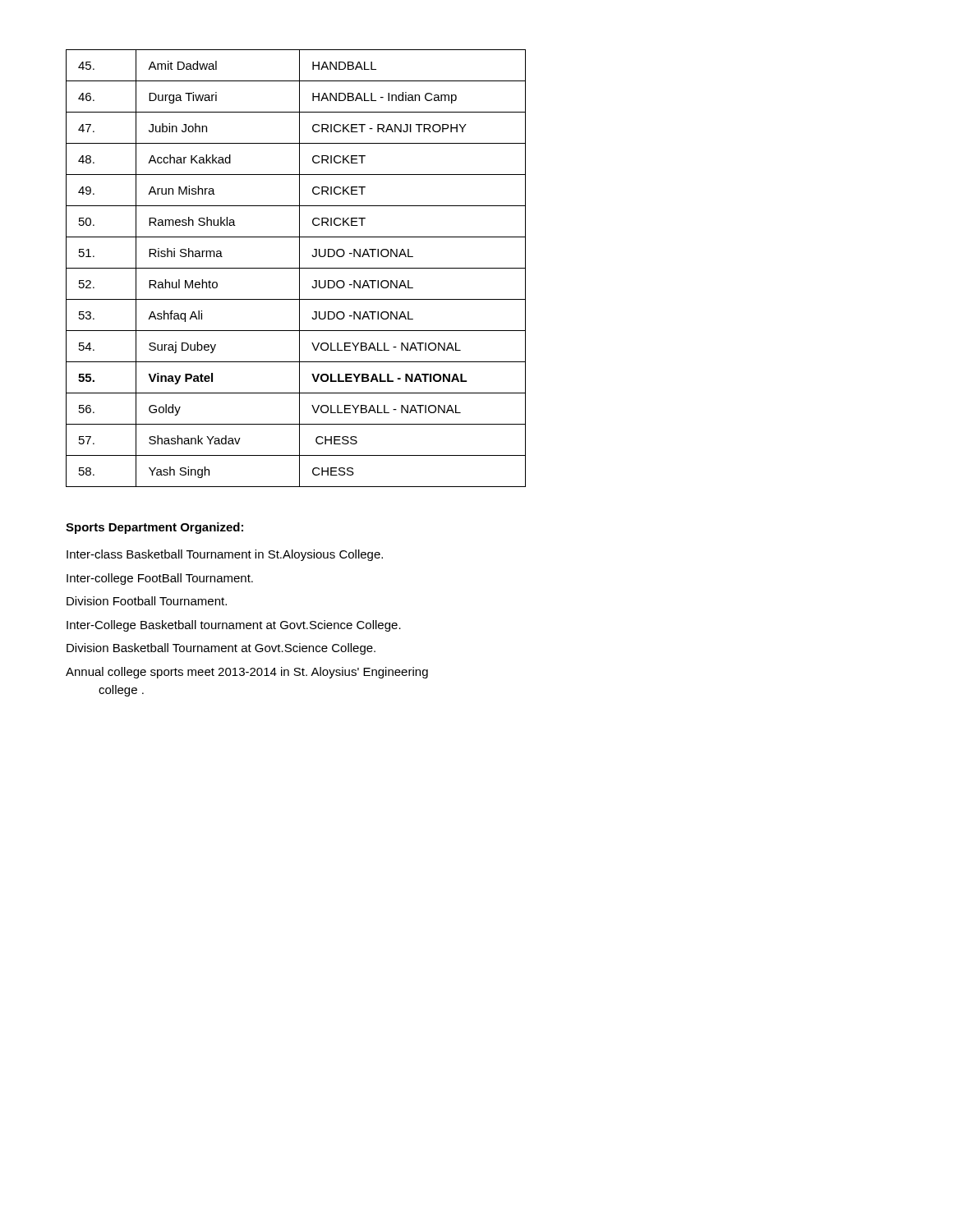Locate the block of text that opens with "Annual college sports"
Image resolution: width=953 pixels, height=1232 pixels.
point(247,680)
